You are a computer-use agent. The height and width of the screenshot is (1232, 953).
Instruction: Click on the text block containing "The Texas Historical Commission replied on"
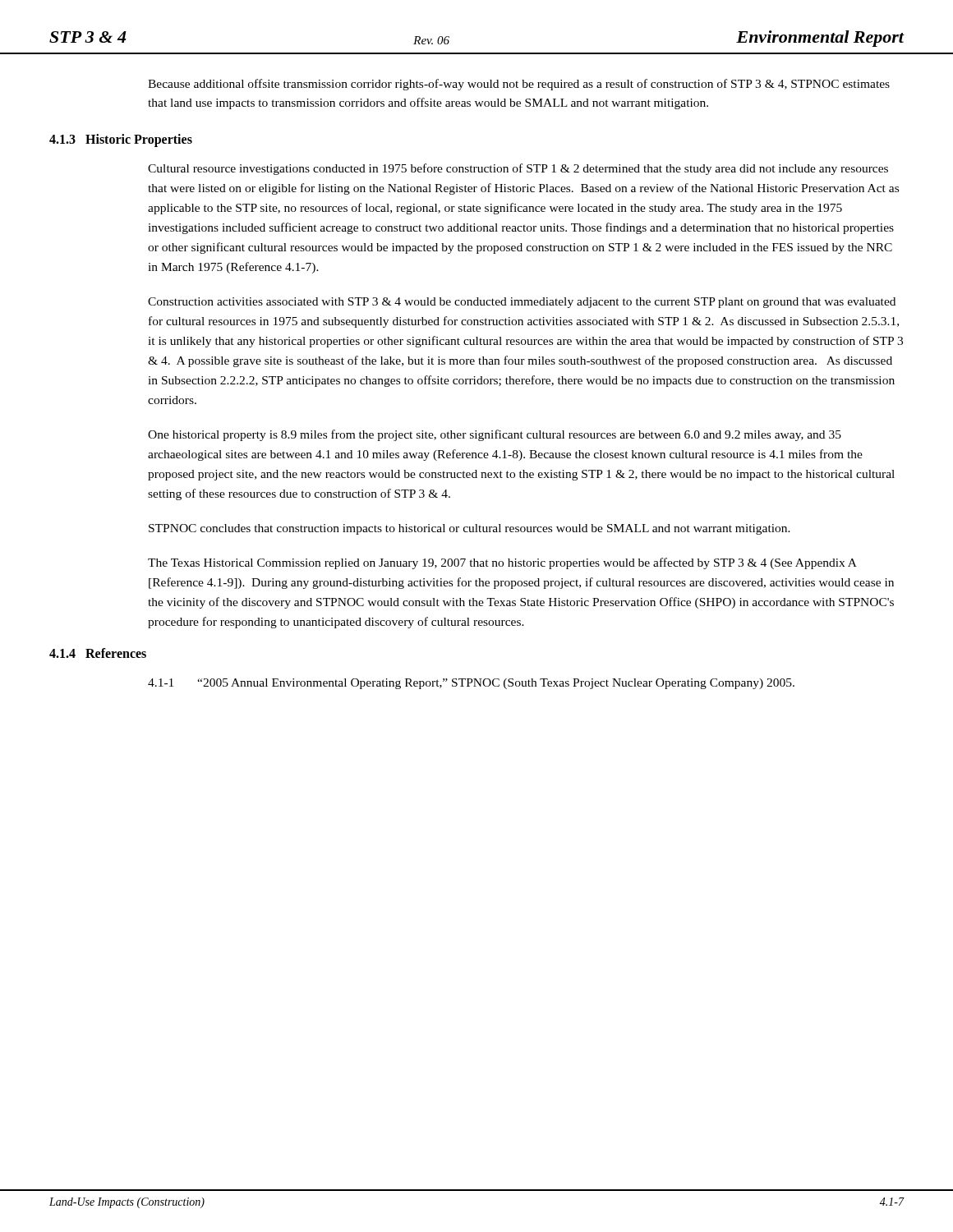[521, 592]
